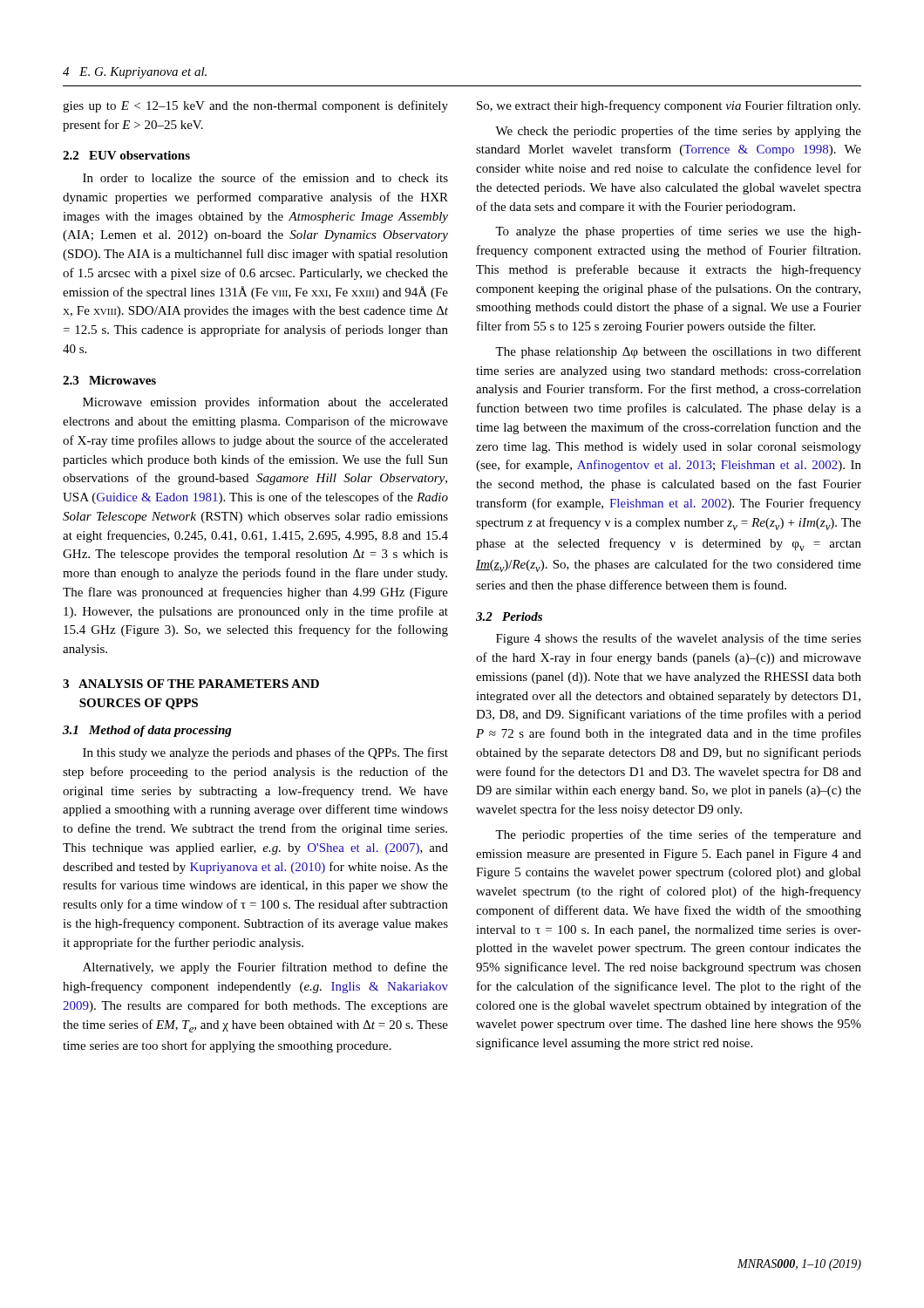Find the text block containing "In order to localize"
This screenshot has height=1308, width=924.
(255, 264)
